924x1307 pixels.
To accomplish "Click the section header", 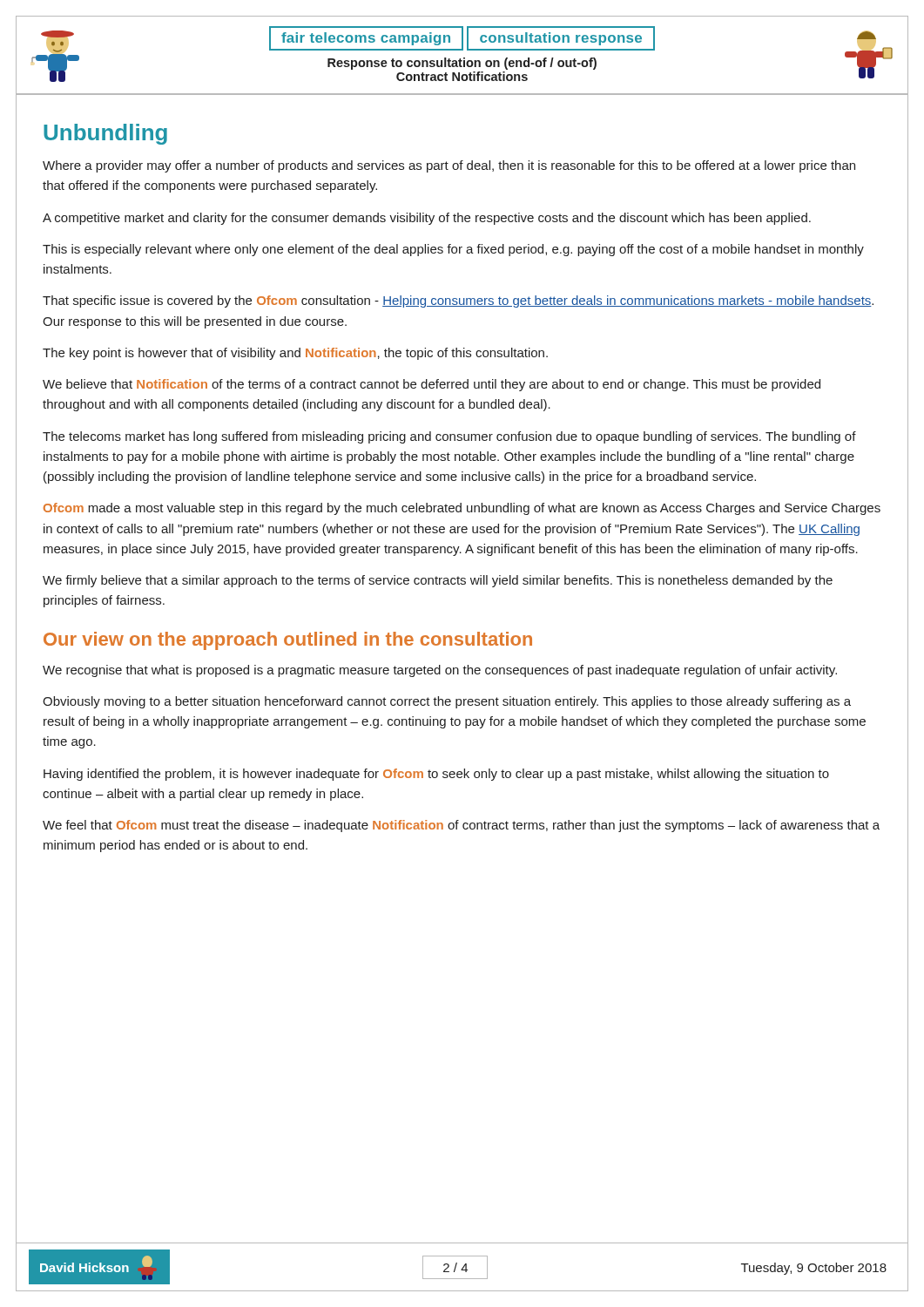I will [288, 639].
